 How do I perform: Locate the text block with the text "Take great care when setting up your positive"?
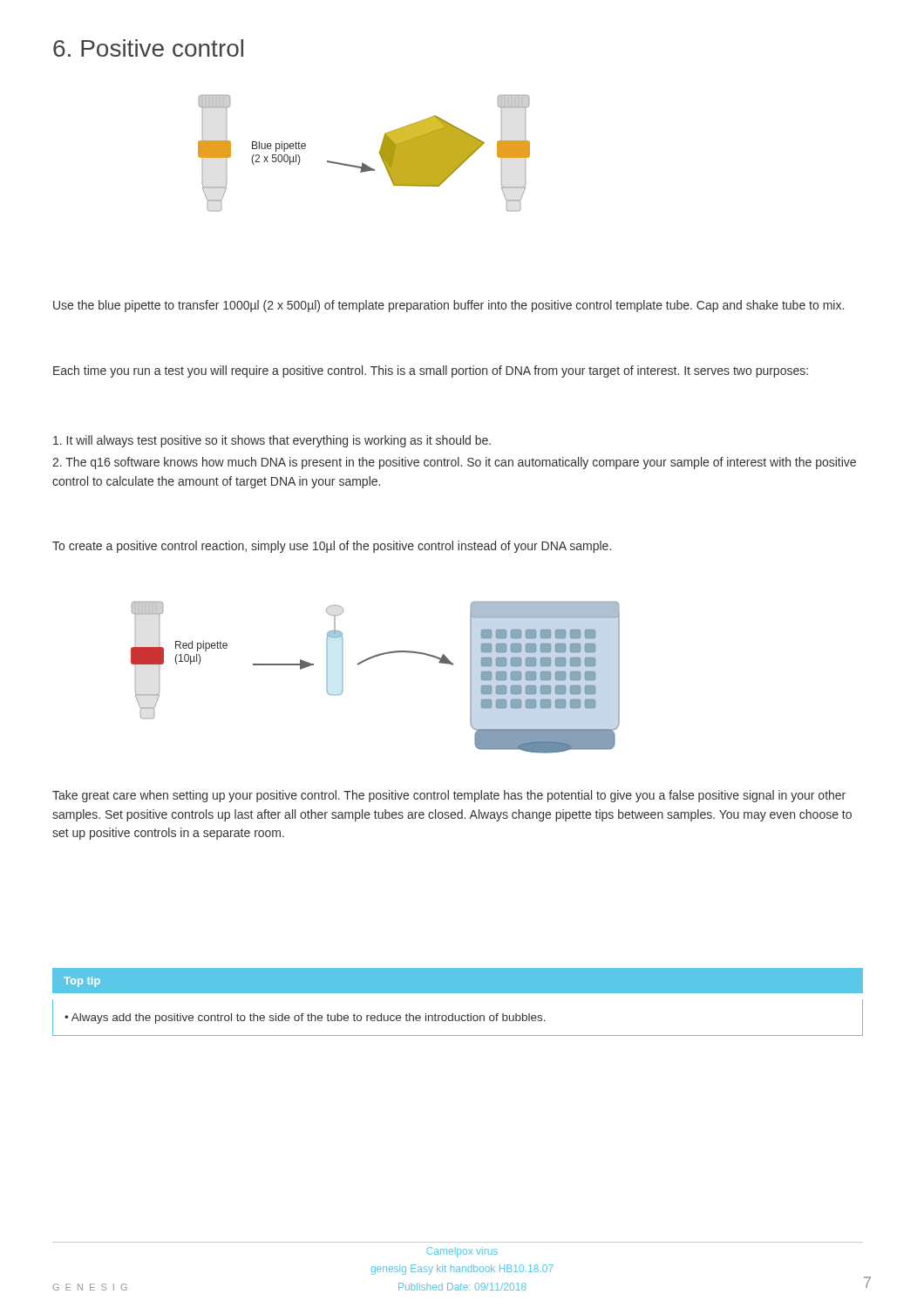click(x=452, y=814)
